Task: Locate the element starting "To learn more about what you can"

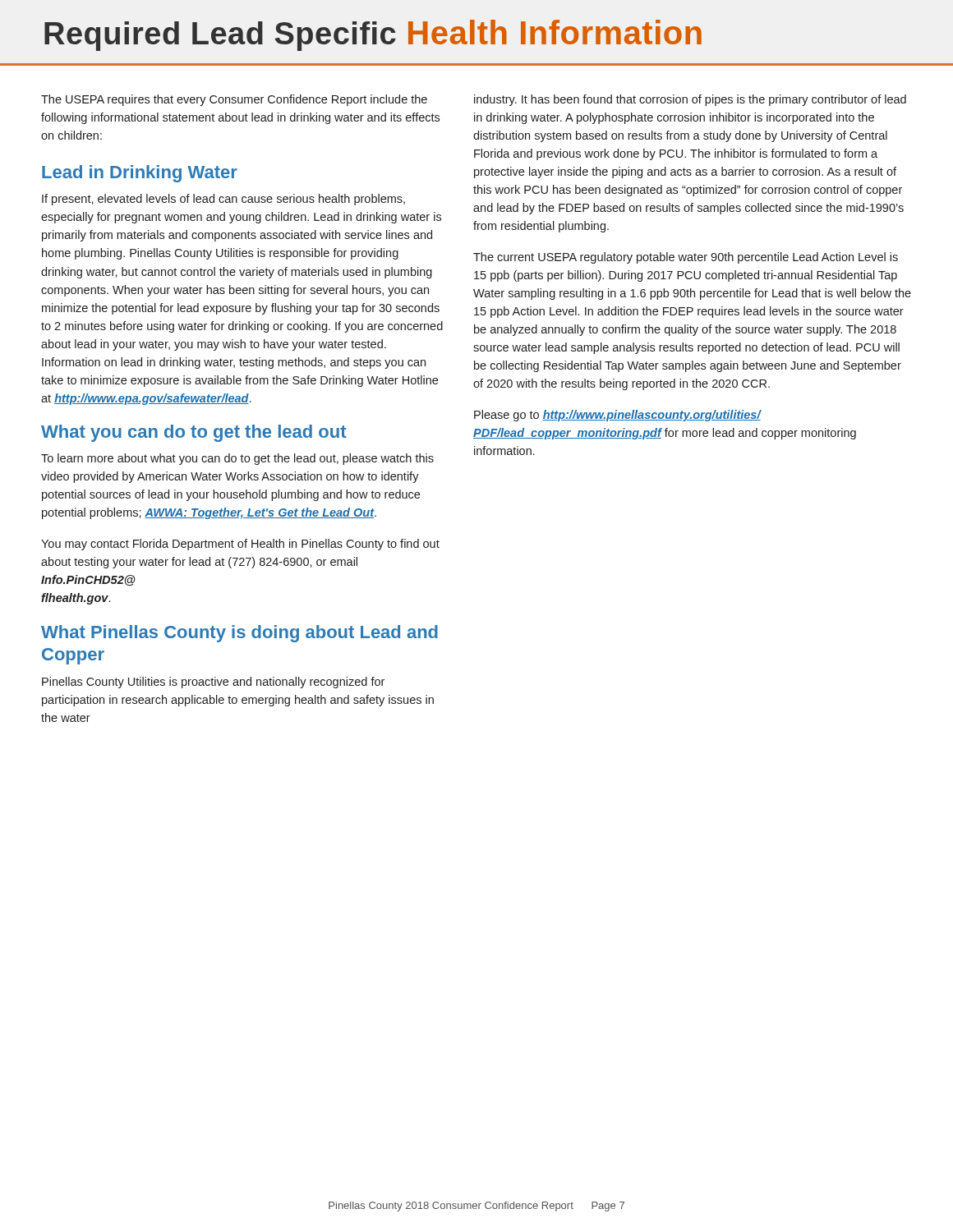Action: [x=237, y=486]
